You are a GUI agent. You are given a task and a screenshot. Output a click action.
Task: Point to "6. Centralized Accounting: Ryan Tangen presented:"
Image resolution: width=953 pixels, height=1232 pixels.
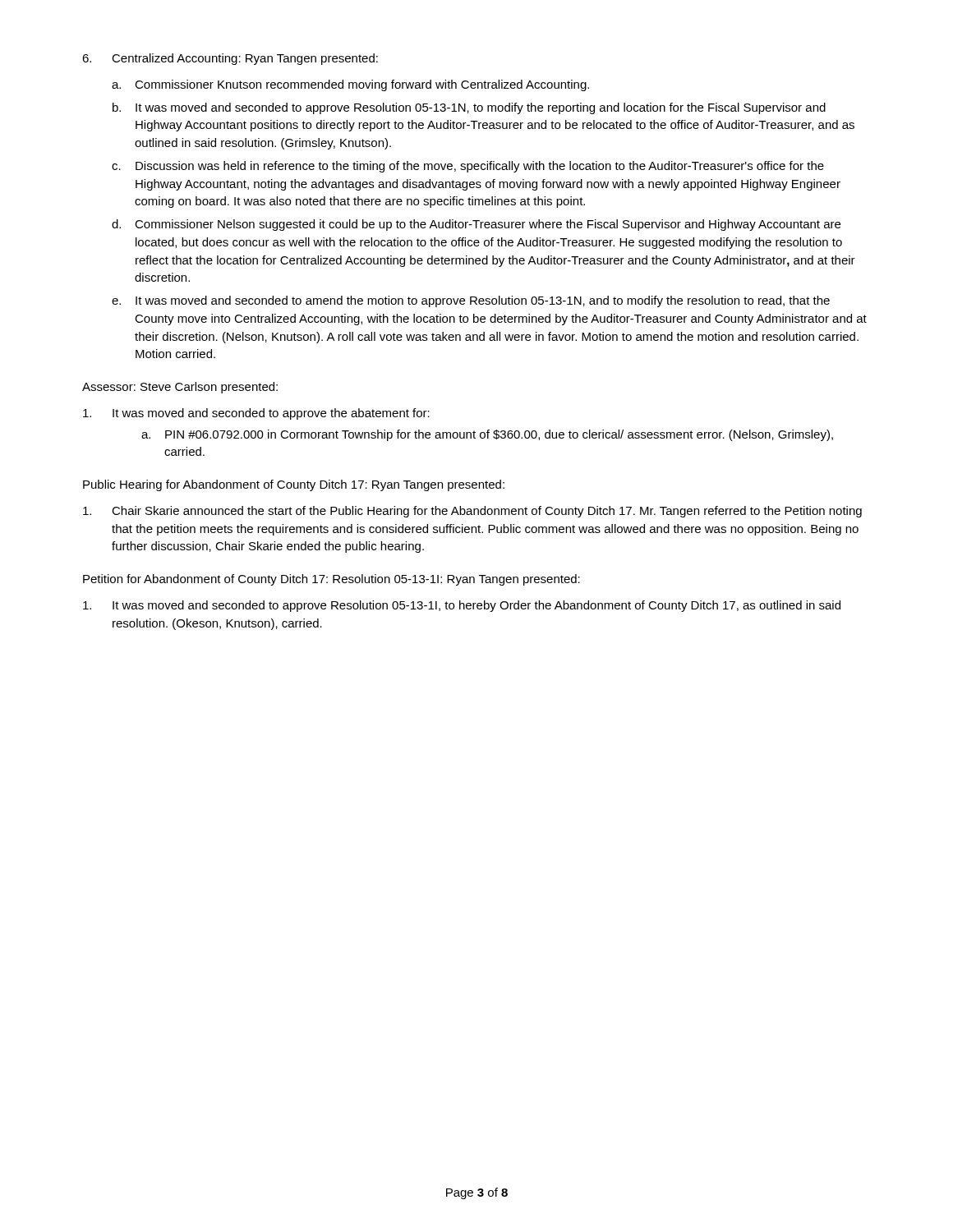(x=230, y=58)
